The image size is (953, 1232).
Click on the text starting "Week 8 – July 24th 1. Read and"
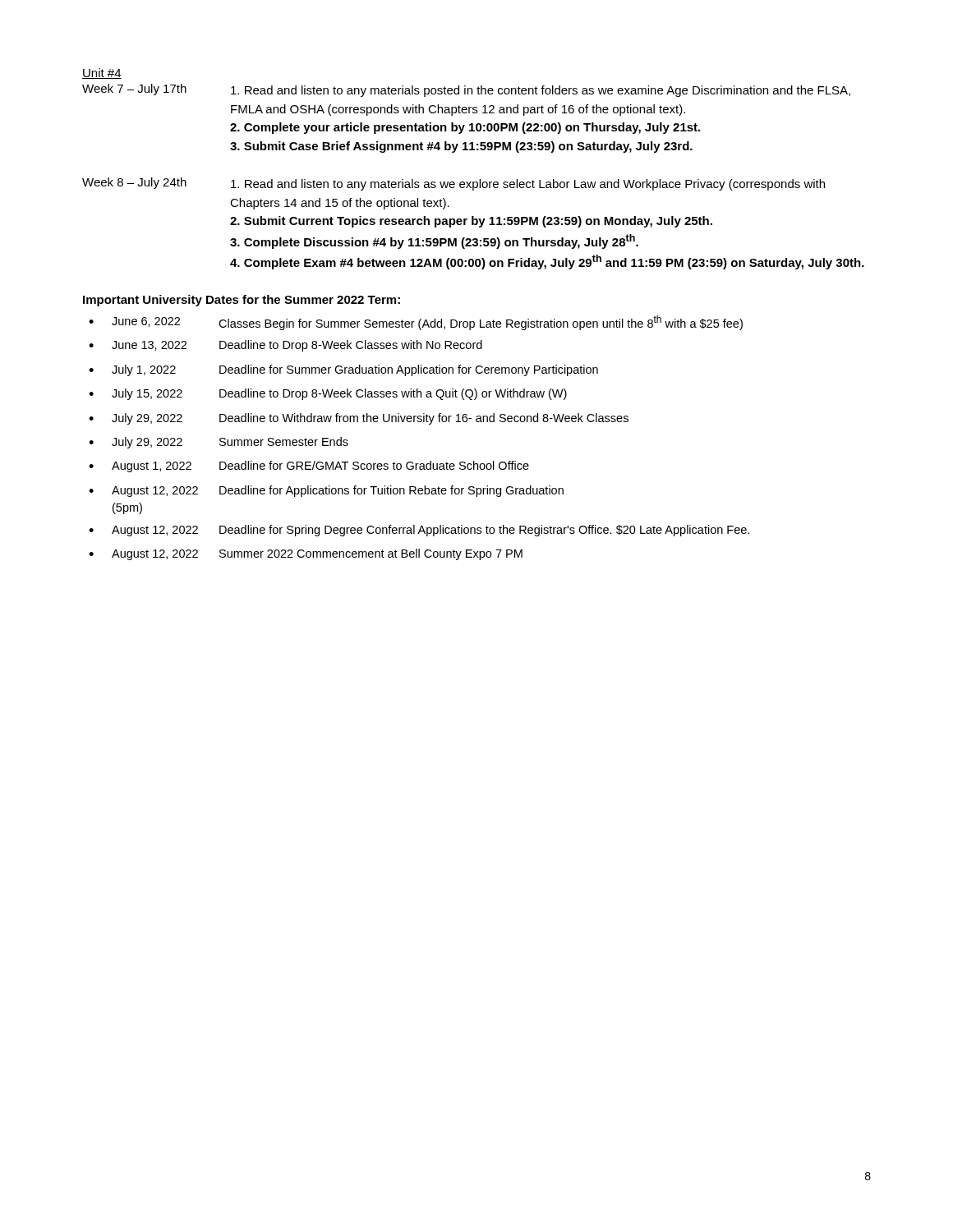coord(476,224)
